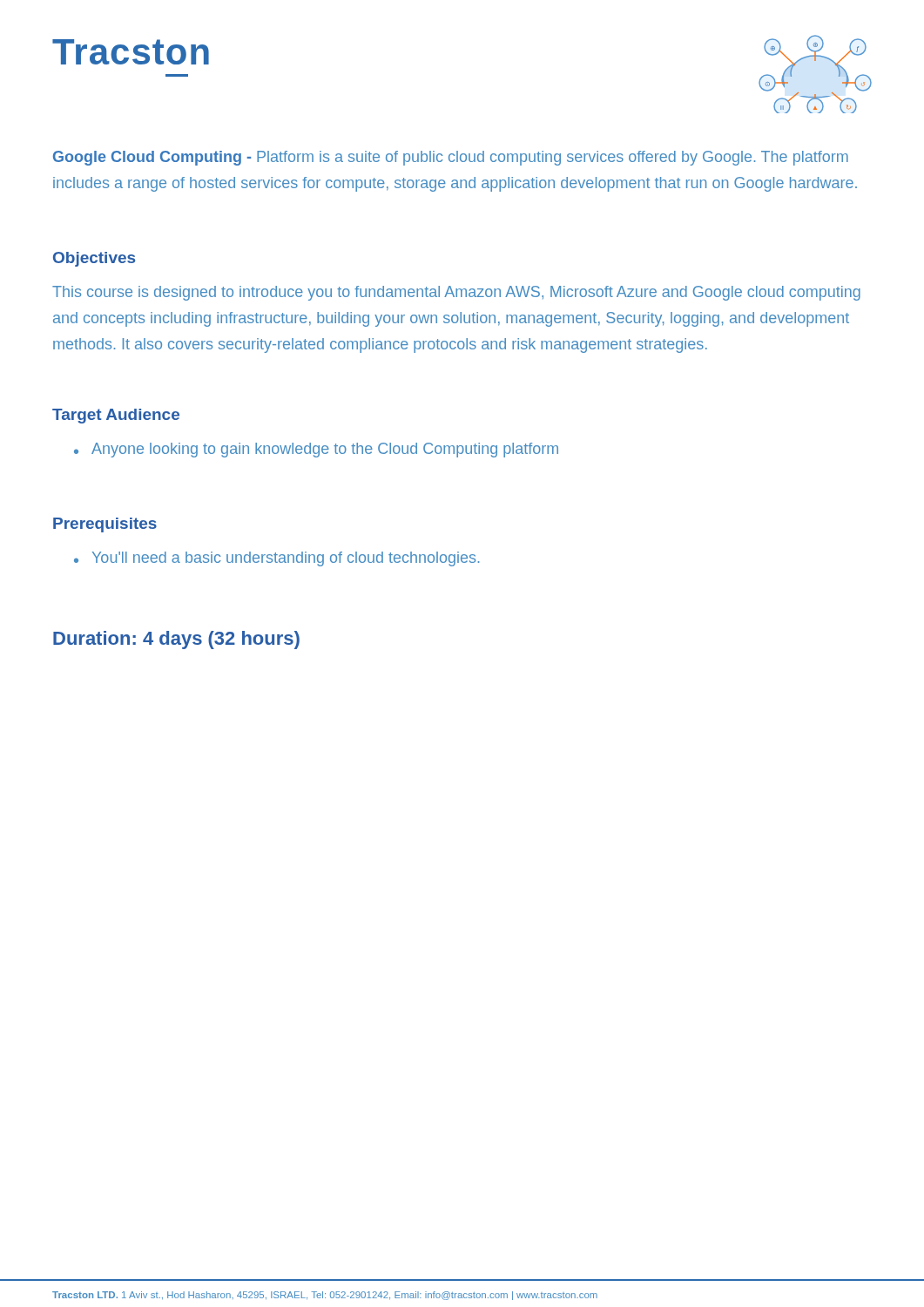Point to the block beginning "Duration: 4 days (32"
This screenshot has height=1307, width=924.
pos(176,639)
